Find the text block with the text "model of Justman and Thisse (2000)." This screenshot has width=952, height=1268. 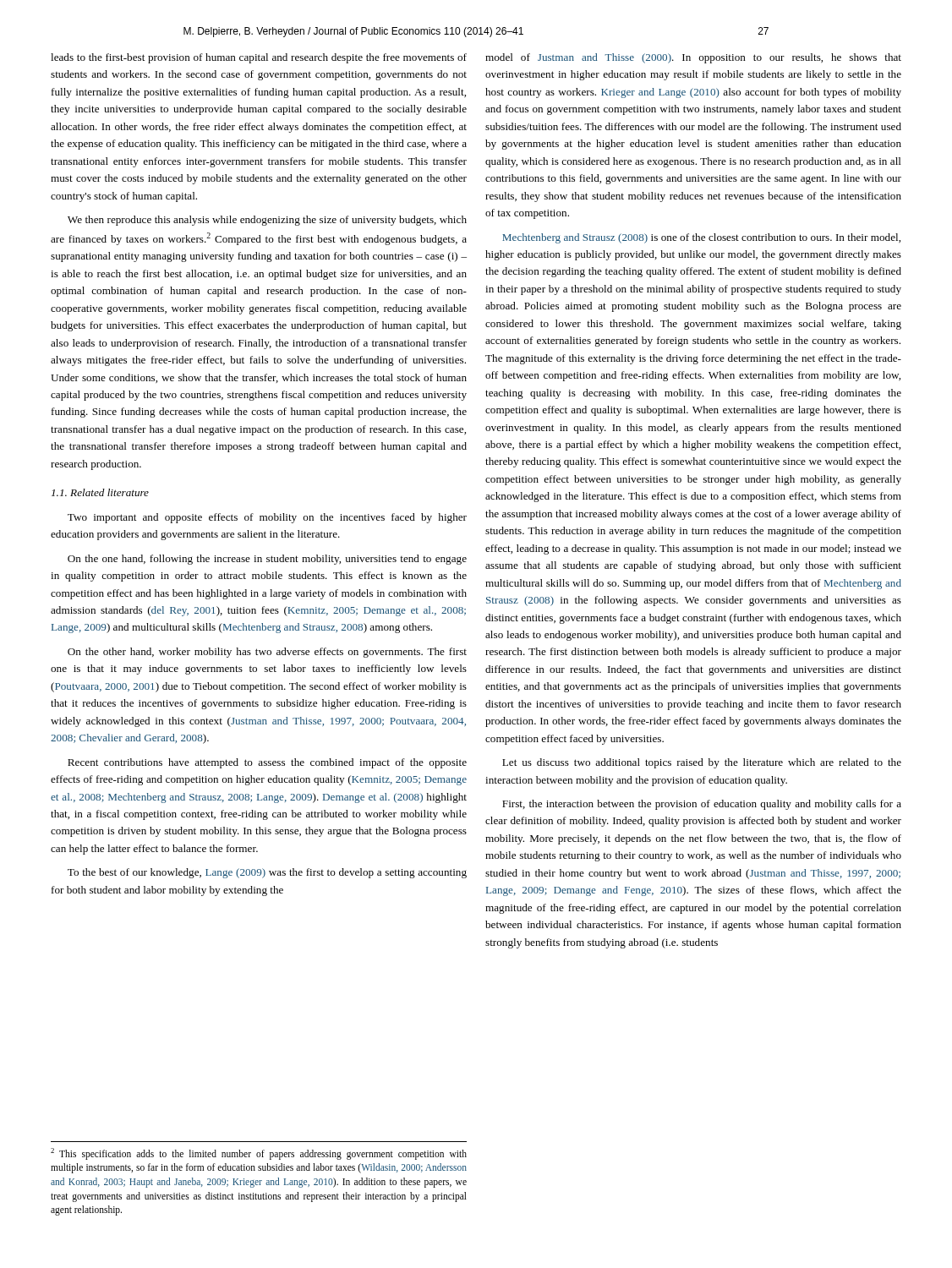pyautogui.click(x=693, y=135)
